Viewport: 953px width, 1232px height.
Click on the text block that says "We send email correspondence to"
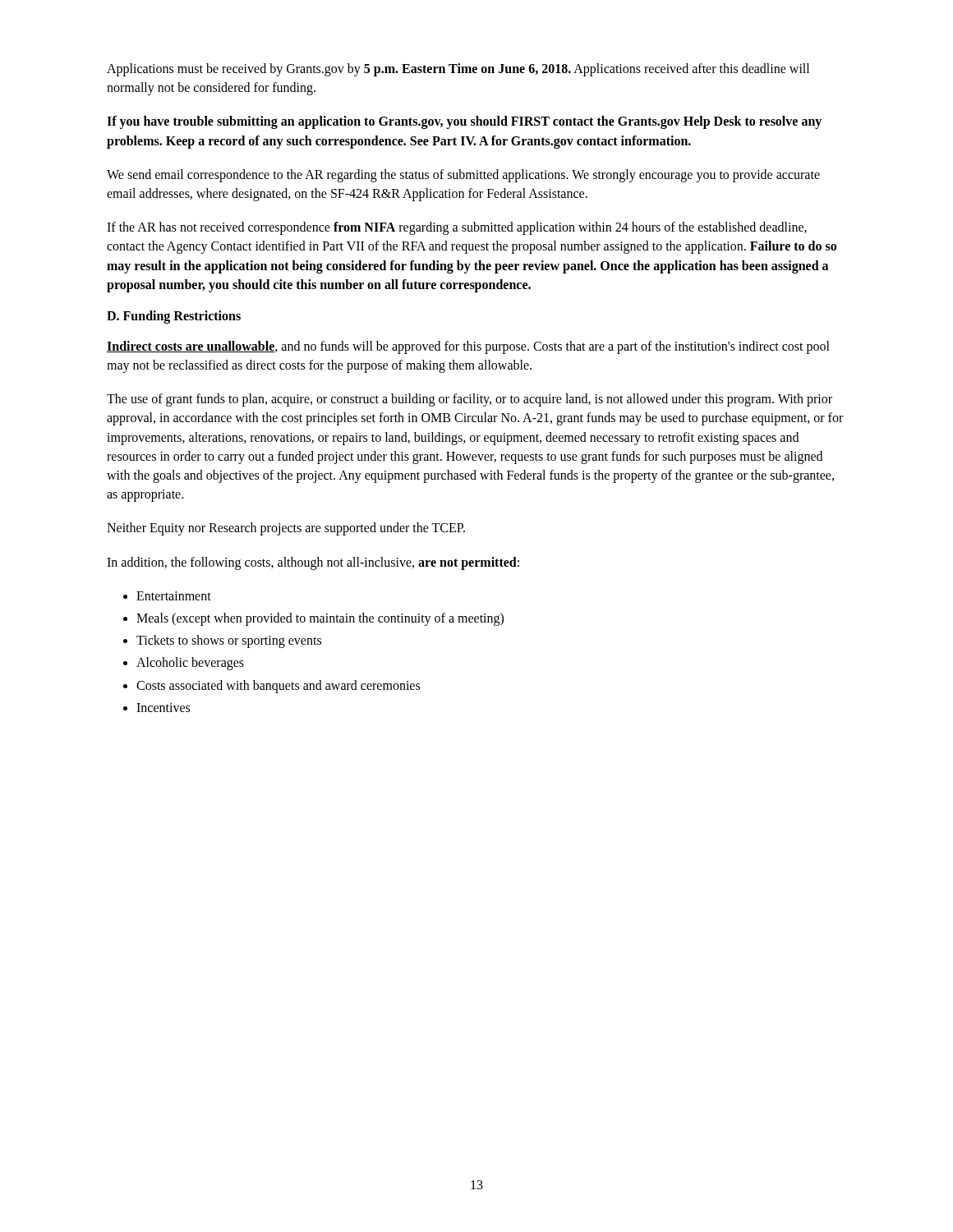pos(476,184)
